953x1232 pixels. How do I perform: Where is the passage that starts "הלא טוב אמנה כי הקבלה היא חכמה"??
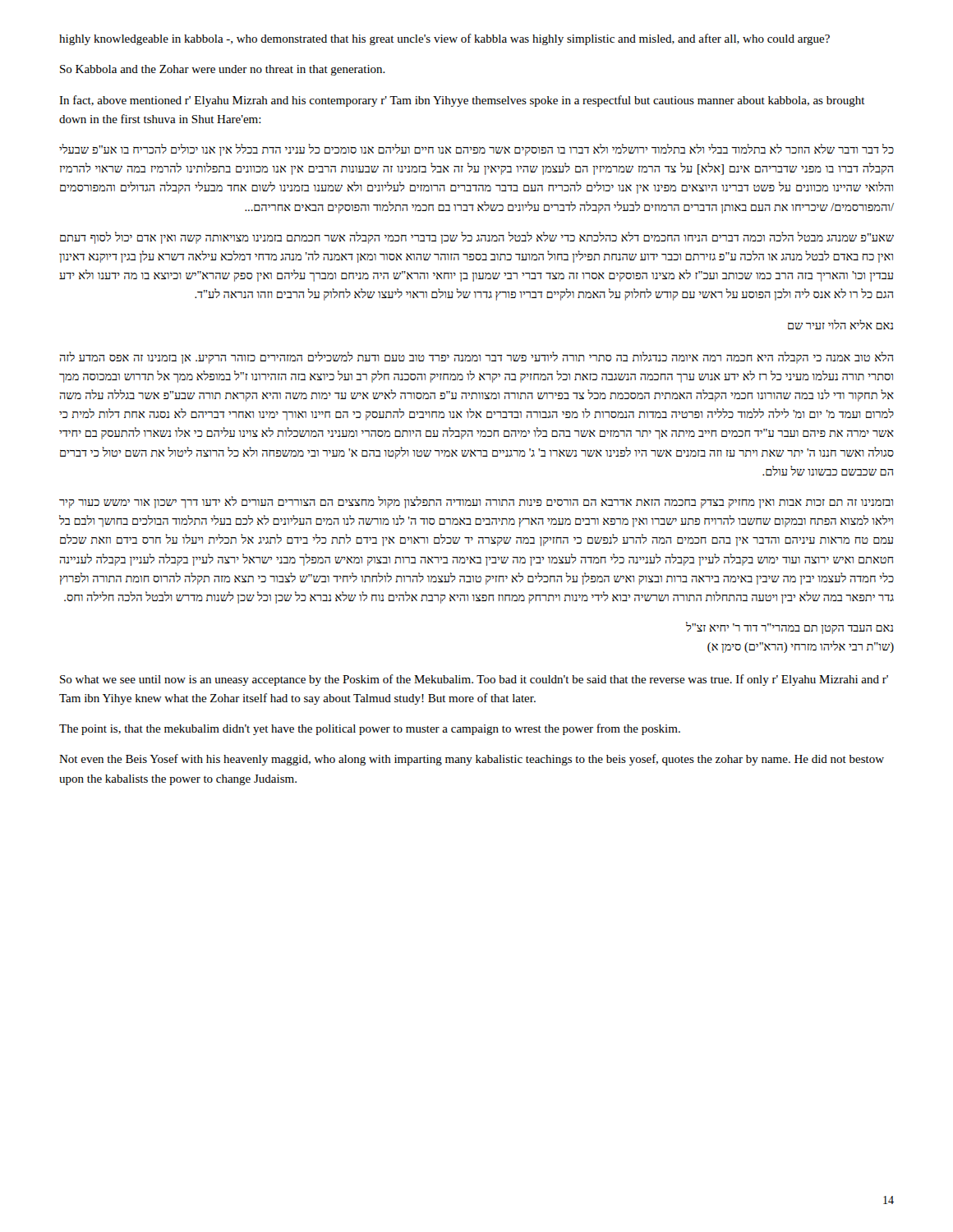[x=476, y=414]
